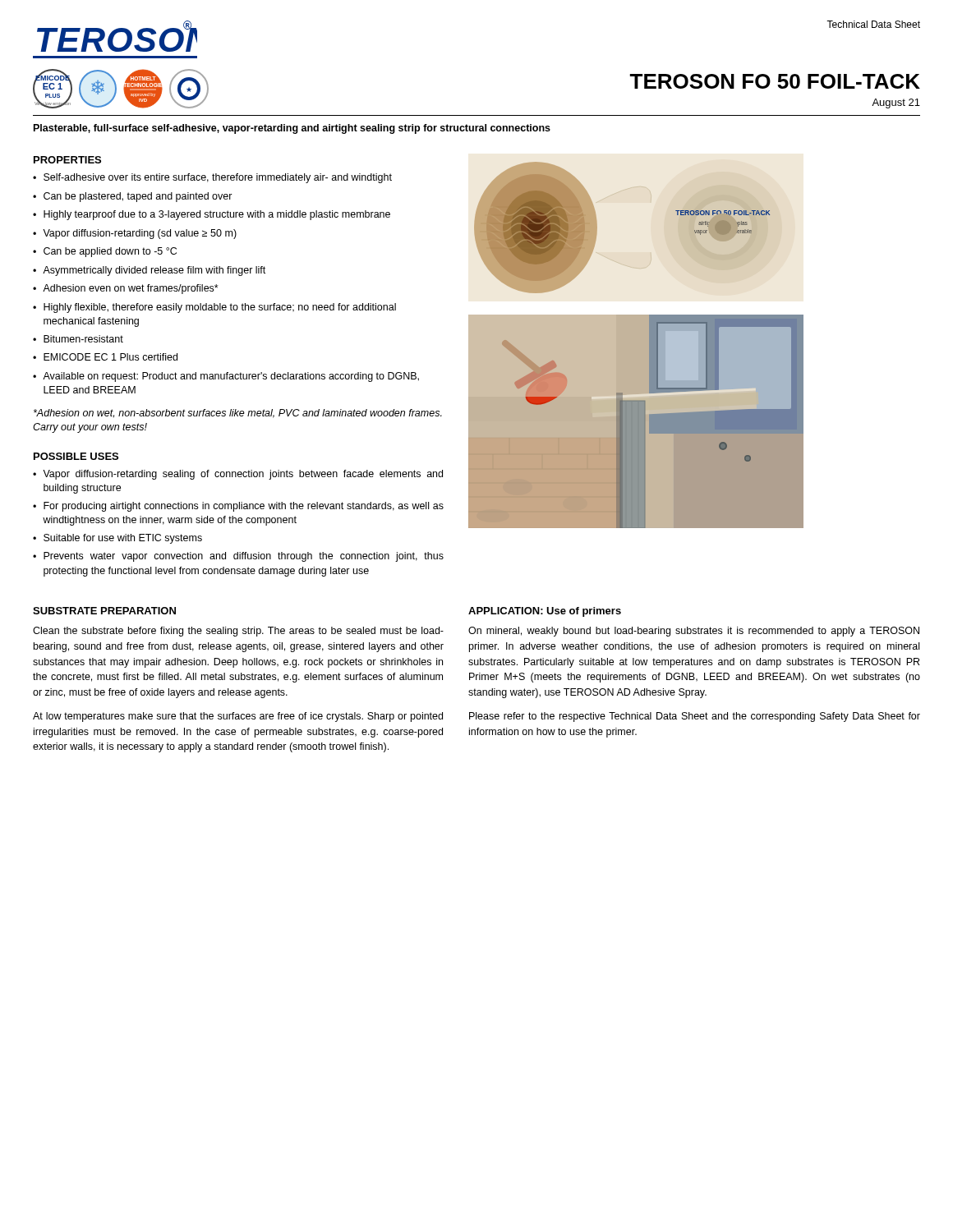
Task: Locate the list item that says "• Can be plastered, taped"
Action: click(x=132, y=197)
